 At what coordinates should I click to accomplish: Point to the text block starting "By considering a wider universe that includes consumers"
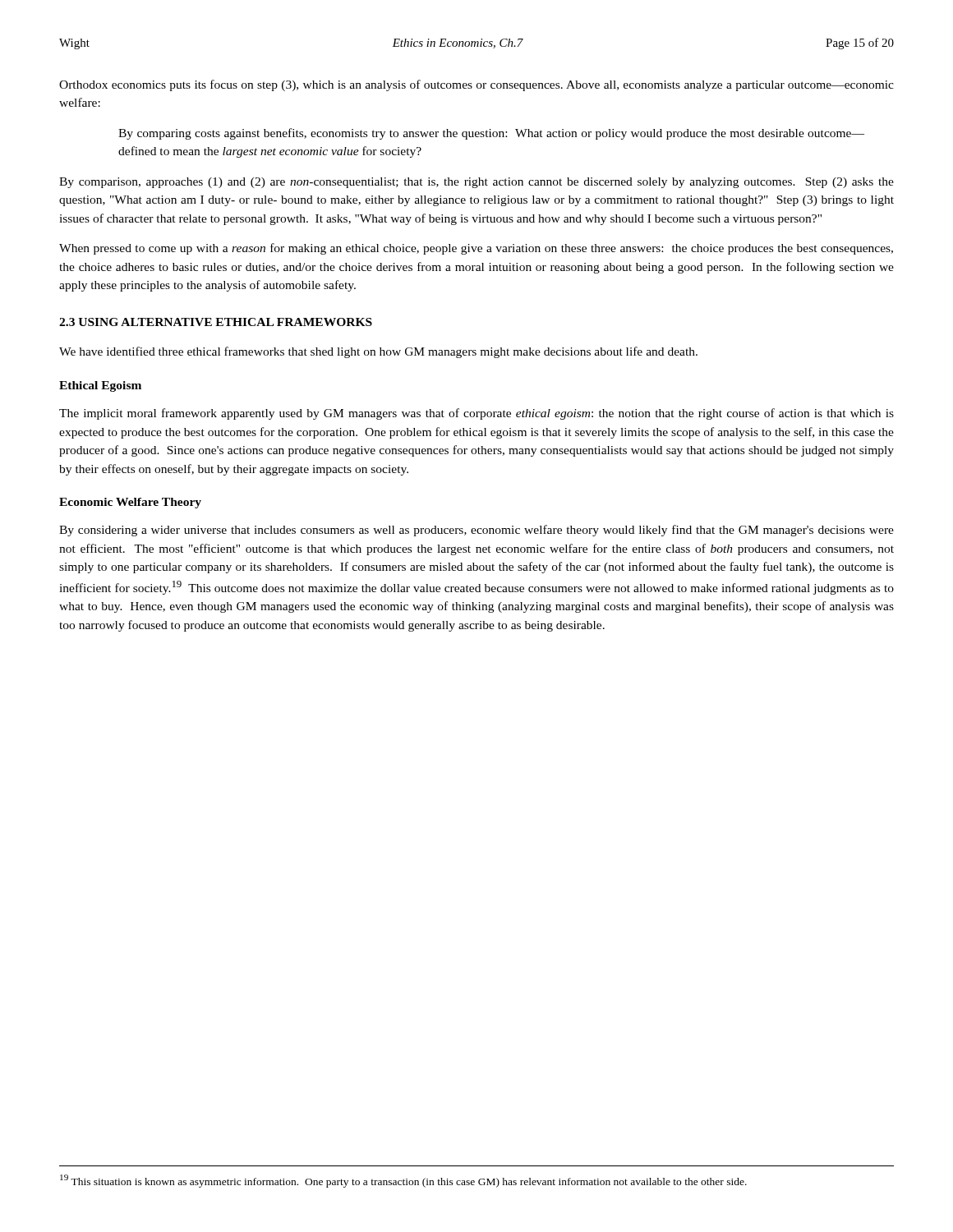(x=476, y=577)
